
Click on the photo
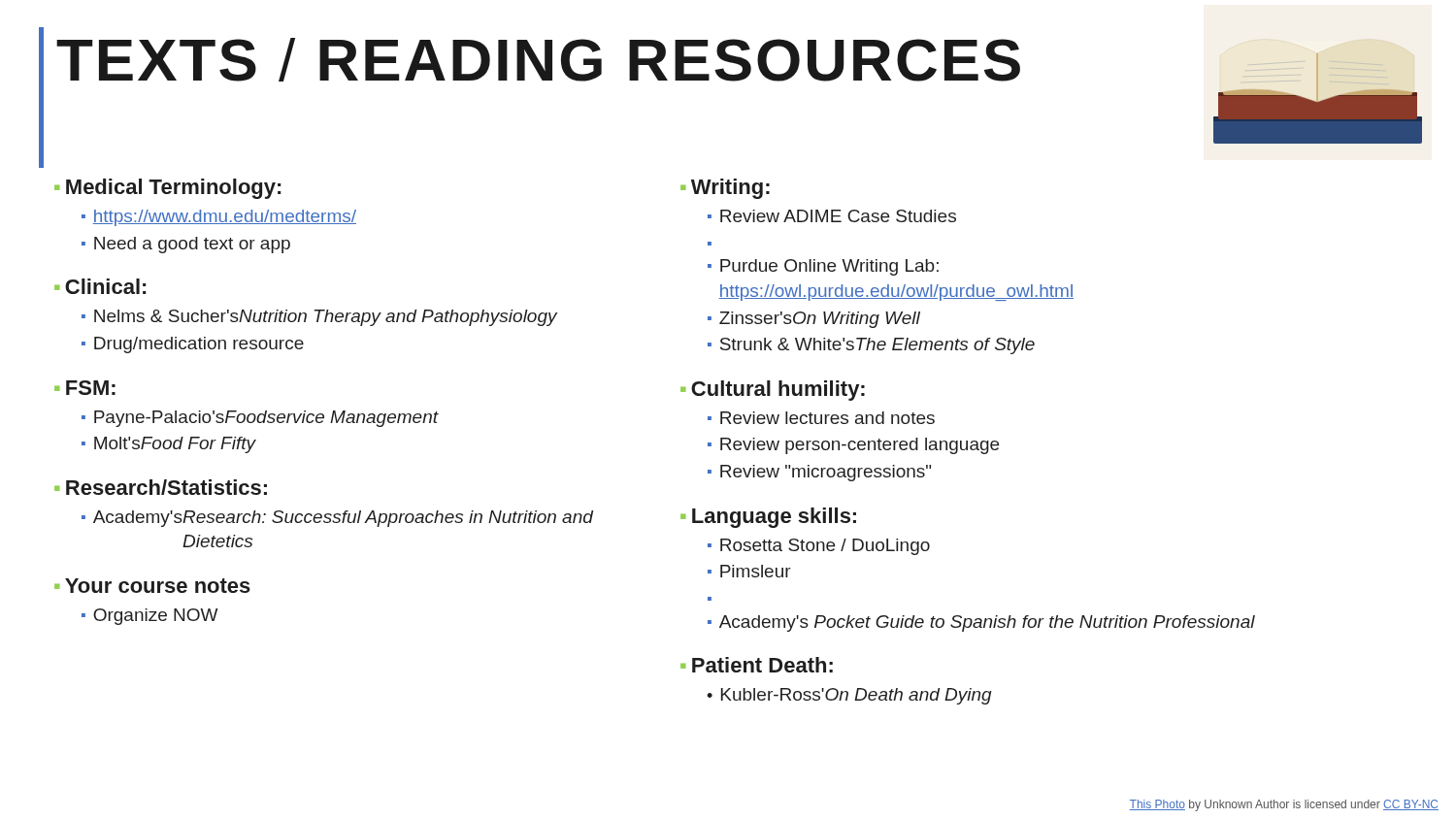(x=1318, y=82)
